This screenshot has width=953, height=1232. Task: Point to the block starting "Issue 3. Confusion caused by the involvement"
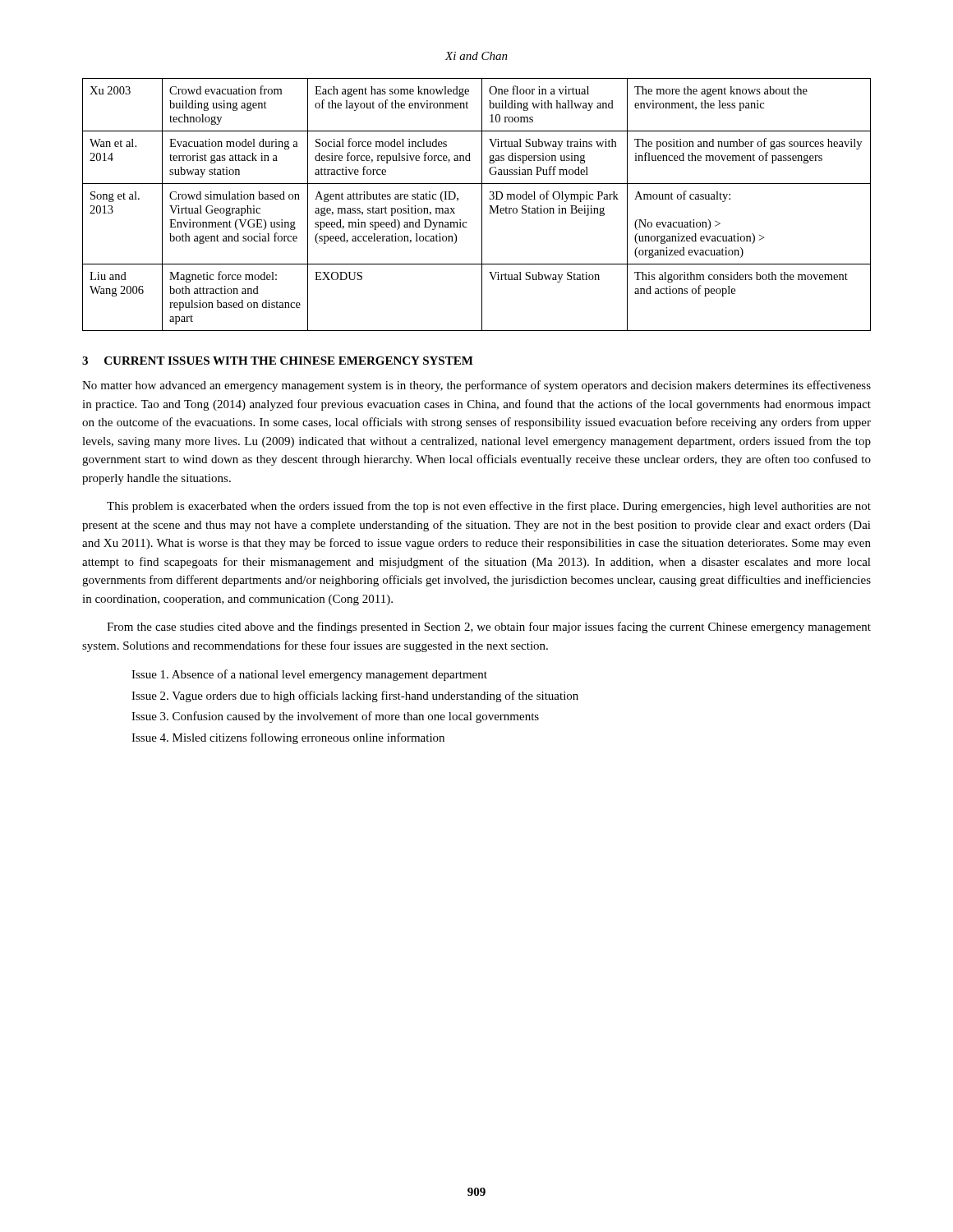tap(335, 716)
